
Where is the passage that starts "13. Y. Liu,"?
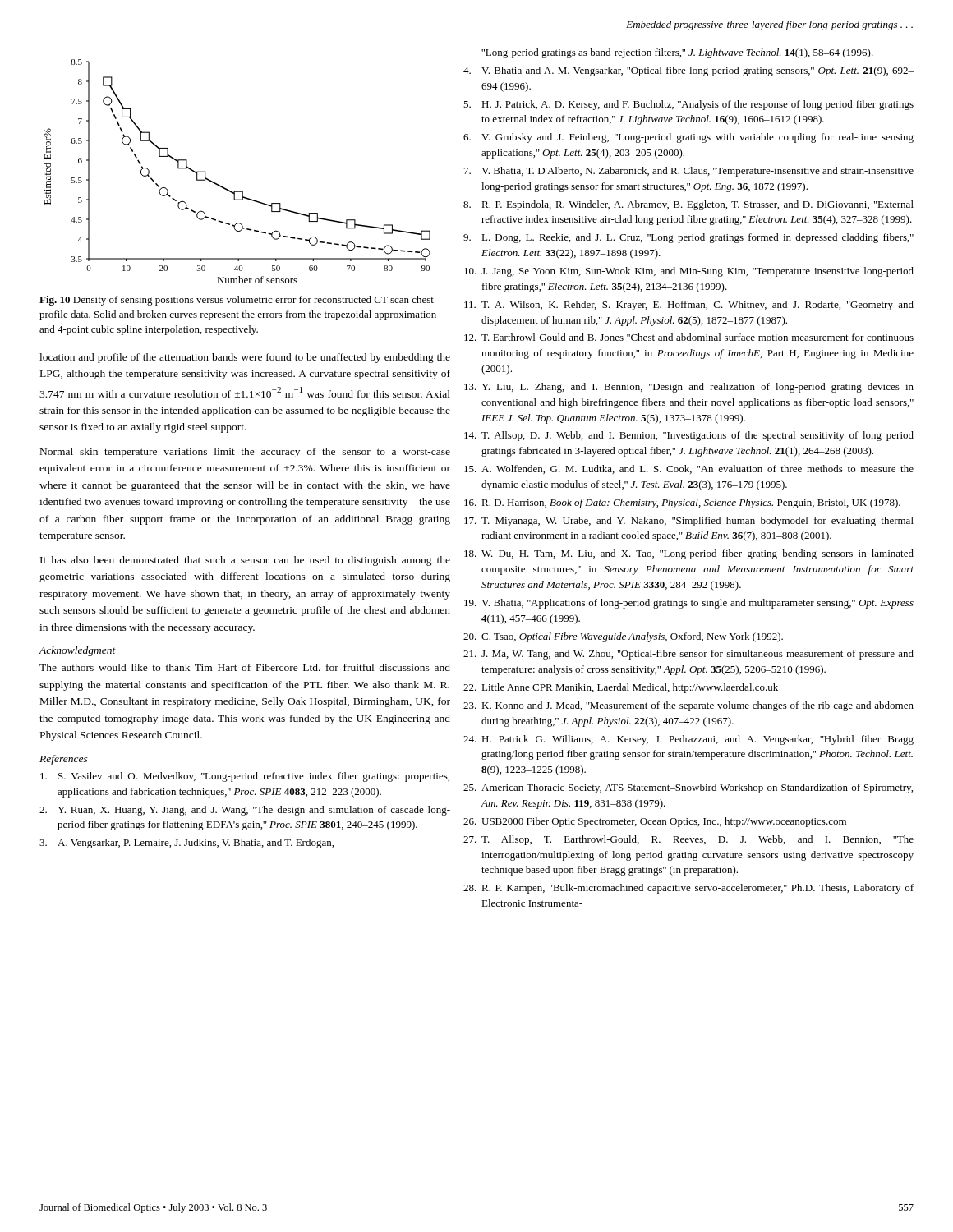(x=688, y=403)
